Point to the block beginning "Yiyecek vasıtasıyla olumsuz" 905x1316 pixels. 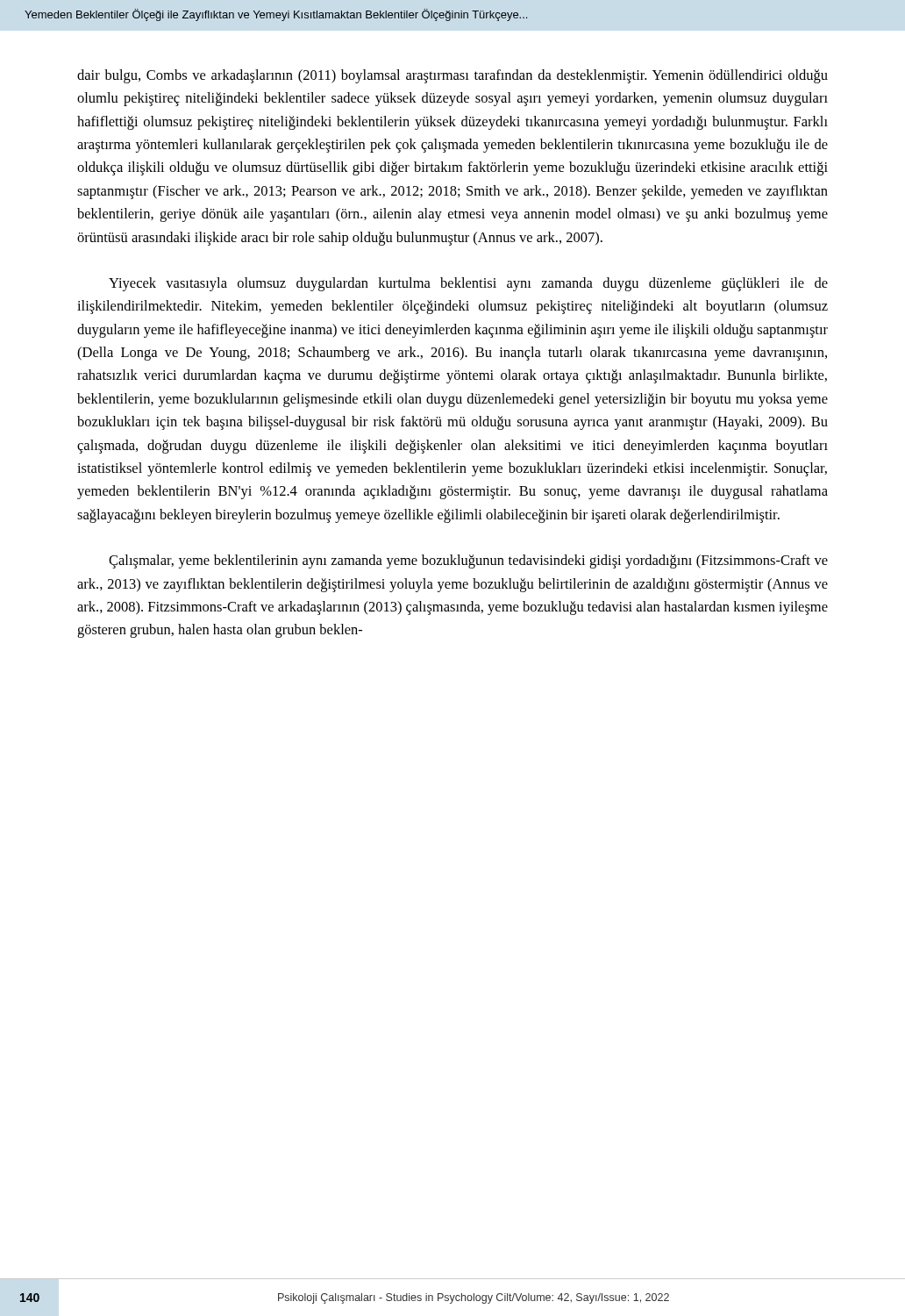coord(452,399)
